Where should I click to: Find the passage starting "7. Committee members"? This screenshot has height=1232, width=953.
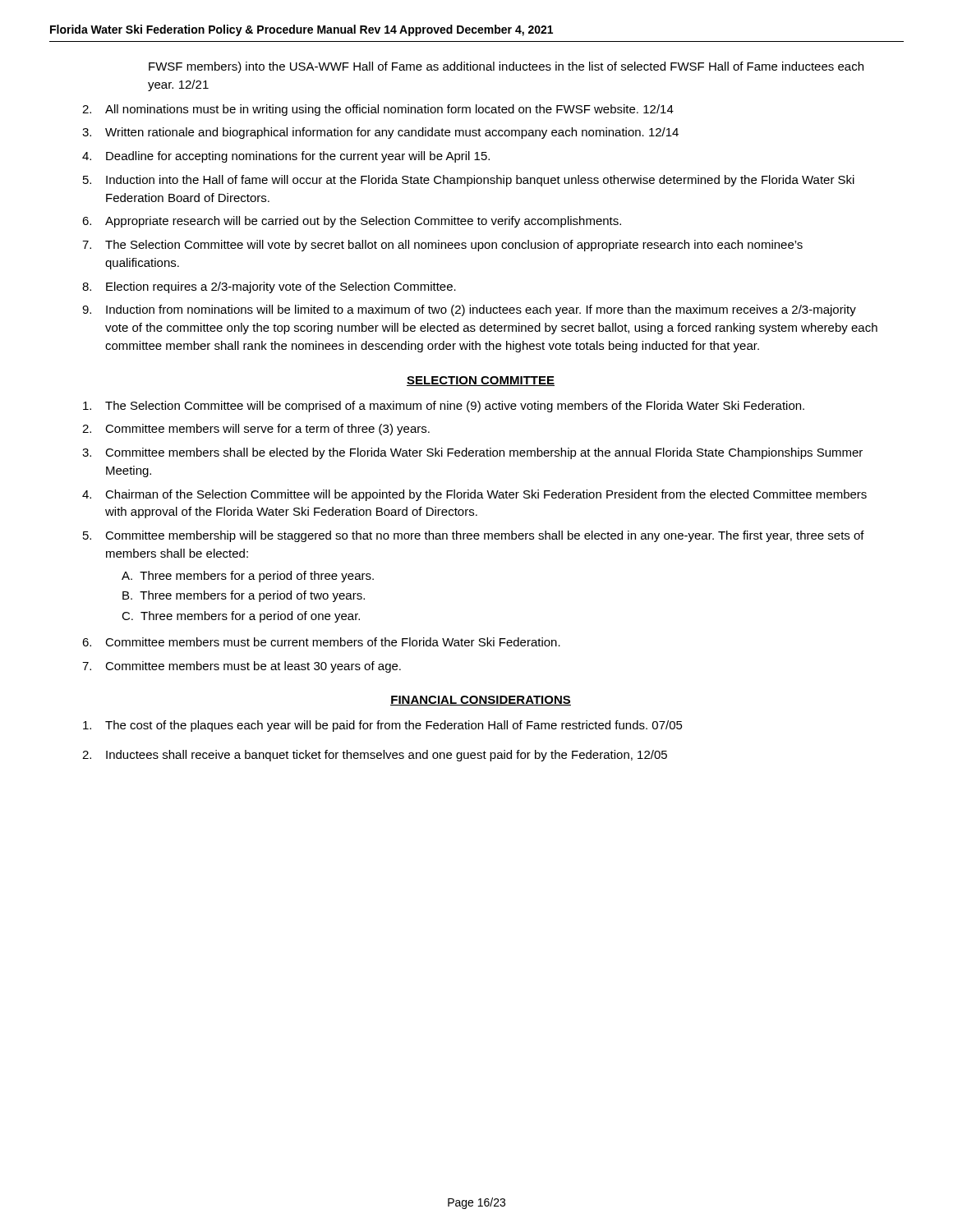pyautogui.click(x=242, y=667)
